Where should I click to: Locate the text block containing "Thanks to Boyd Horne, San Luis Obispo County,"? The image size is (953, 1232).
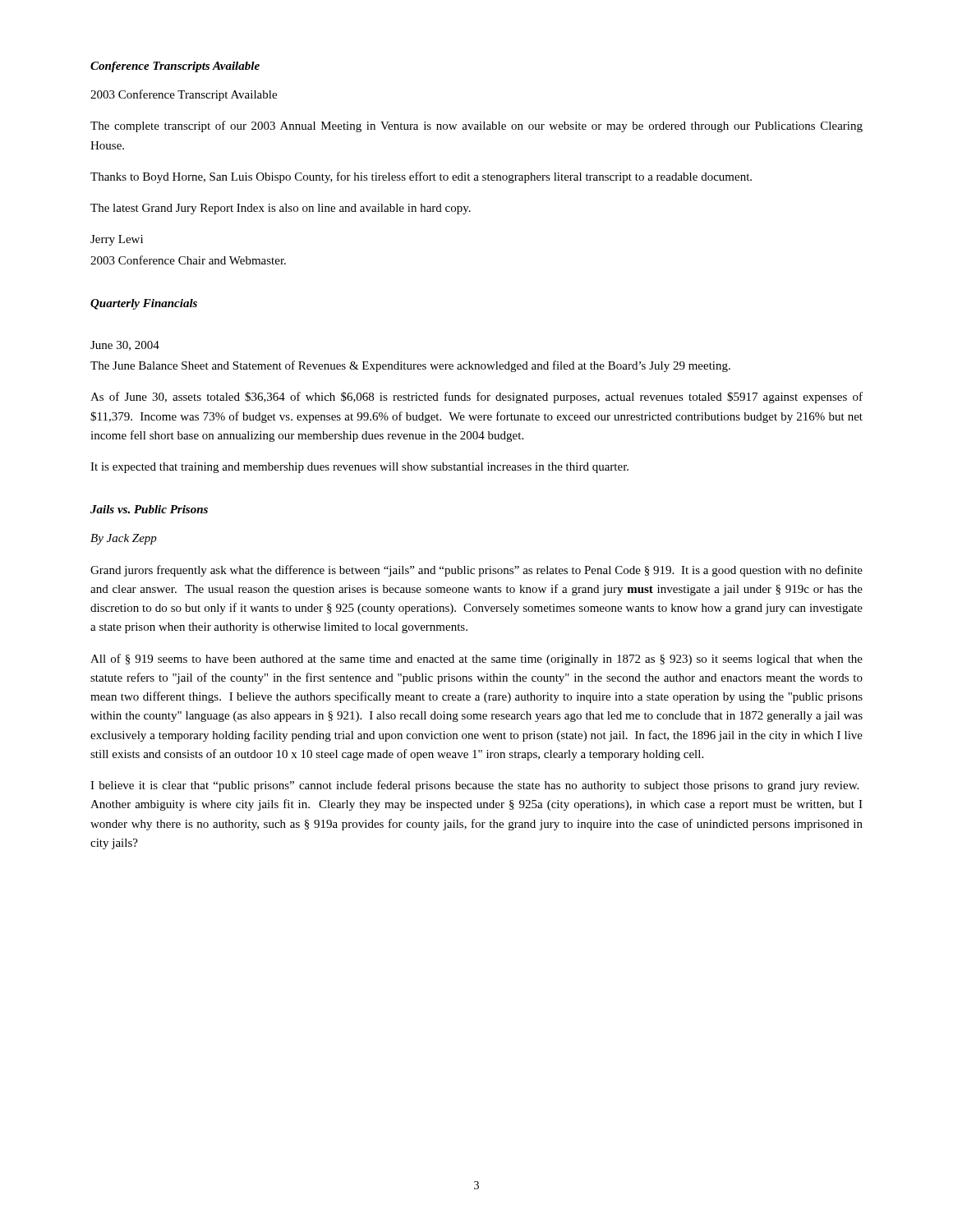tap(476, 177)
